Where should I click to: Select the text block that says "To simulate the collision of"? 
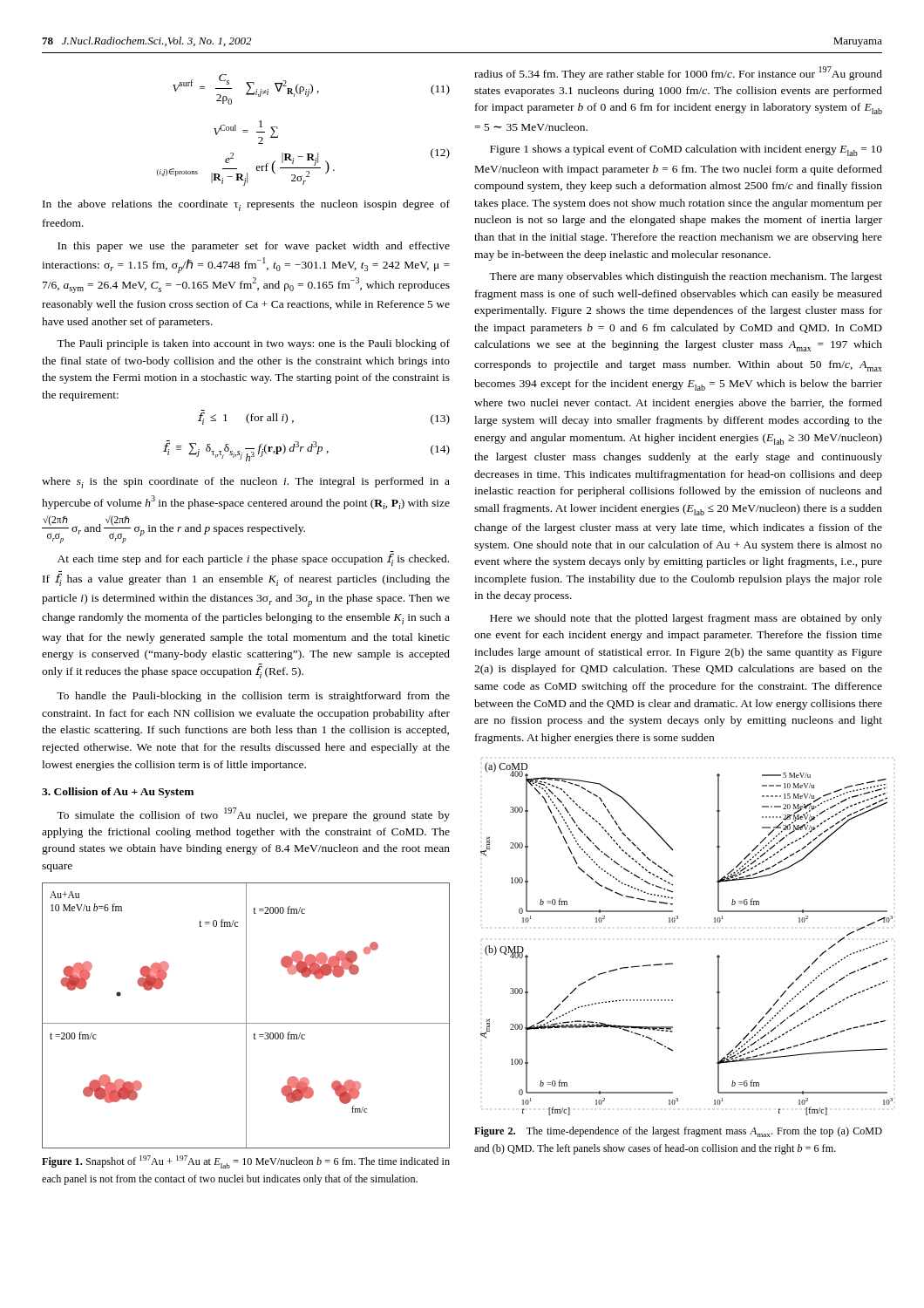(246, 839)
